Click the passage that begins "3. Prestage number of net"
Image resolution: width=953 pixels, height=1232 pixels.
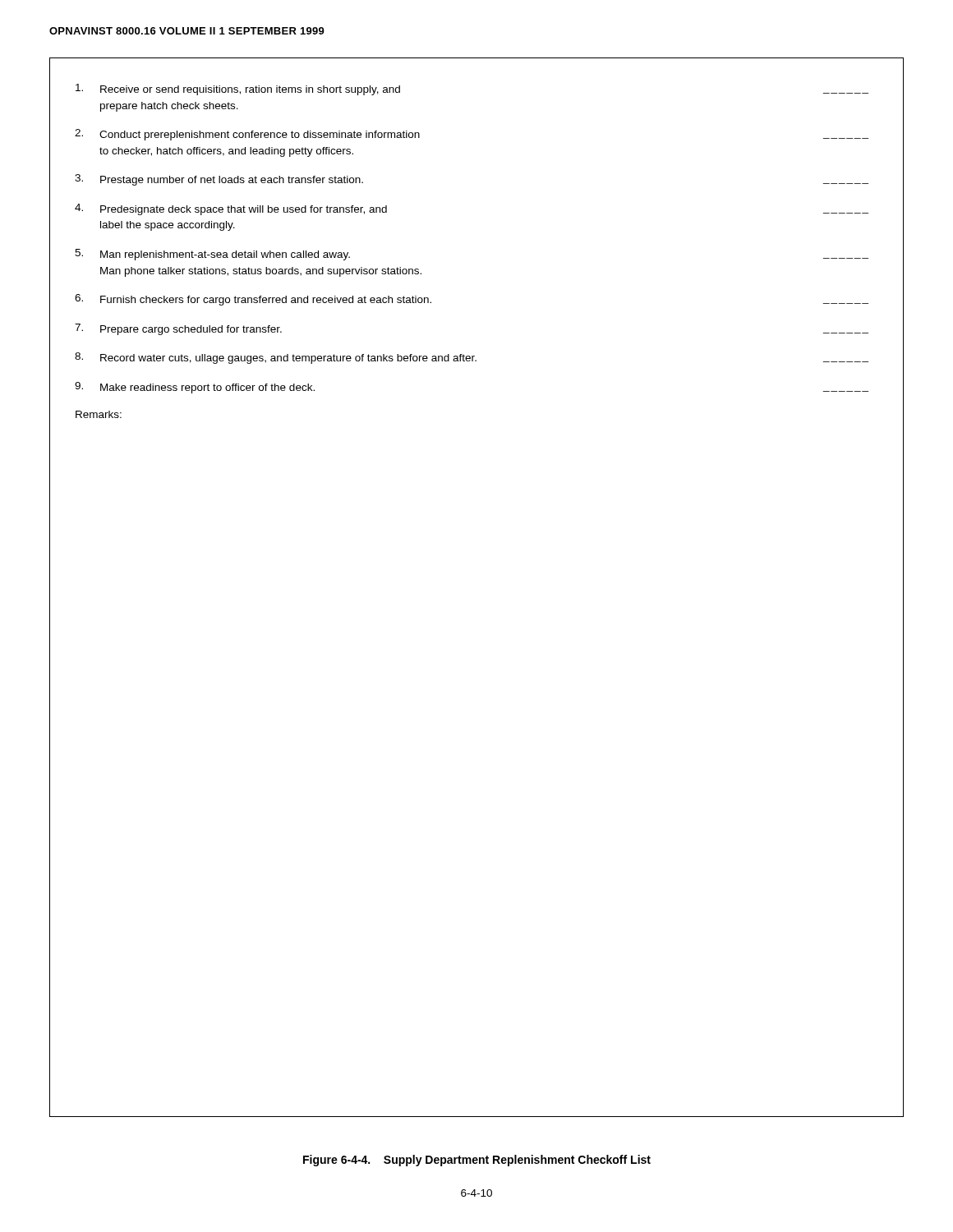tap(234, 179)
